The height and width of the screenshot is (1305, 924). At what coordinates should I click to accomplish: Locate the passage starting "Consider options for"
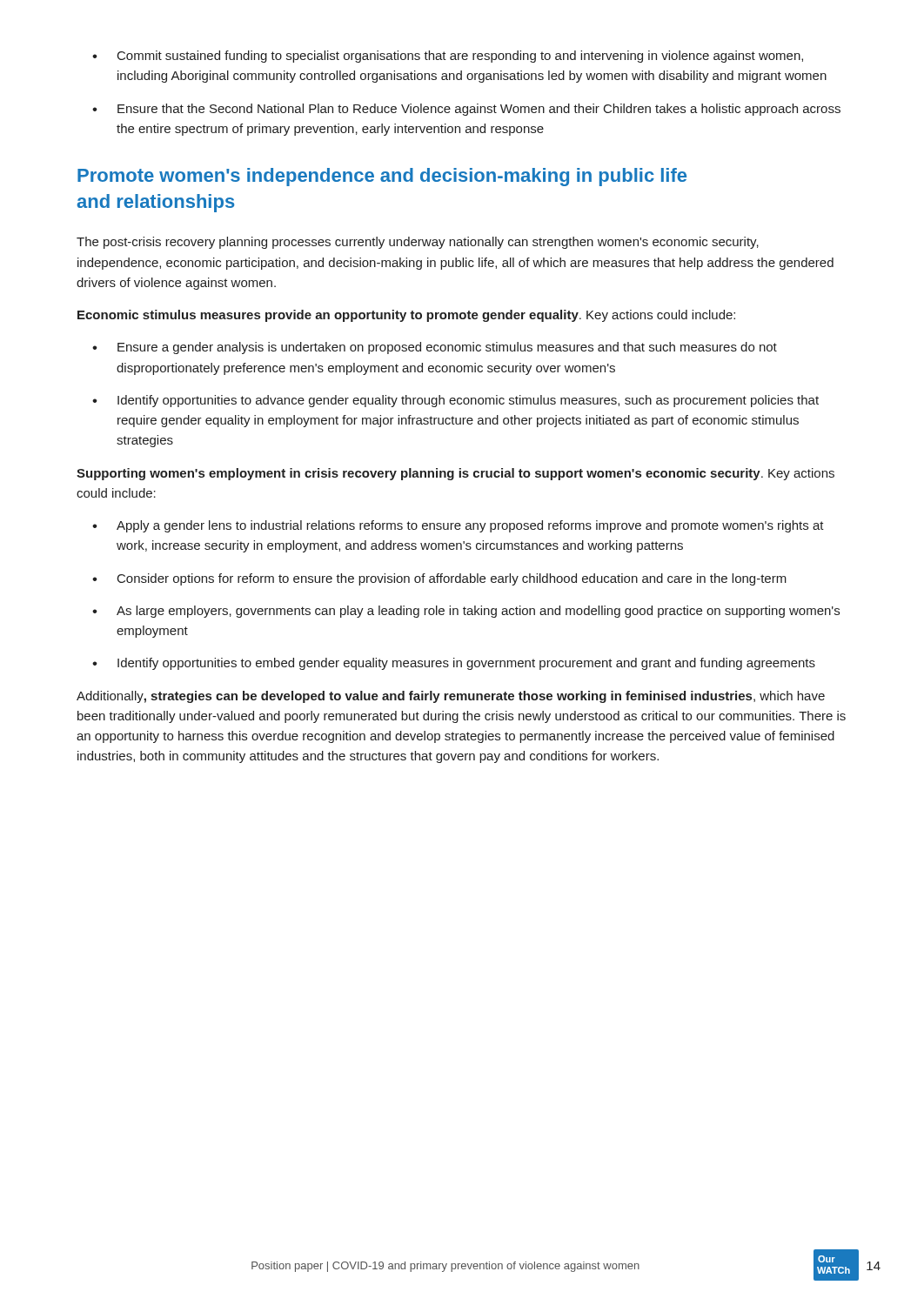[x=452, y=578]
